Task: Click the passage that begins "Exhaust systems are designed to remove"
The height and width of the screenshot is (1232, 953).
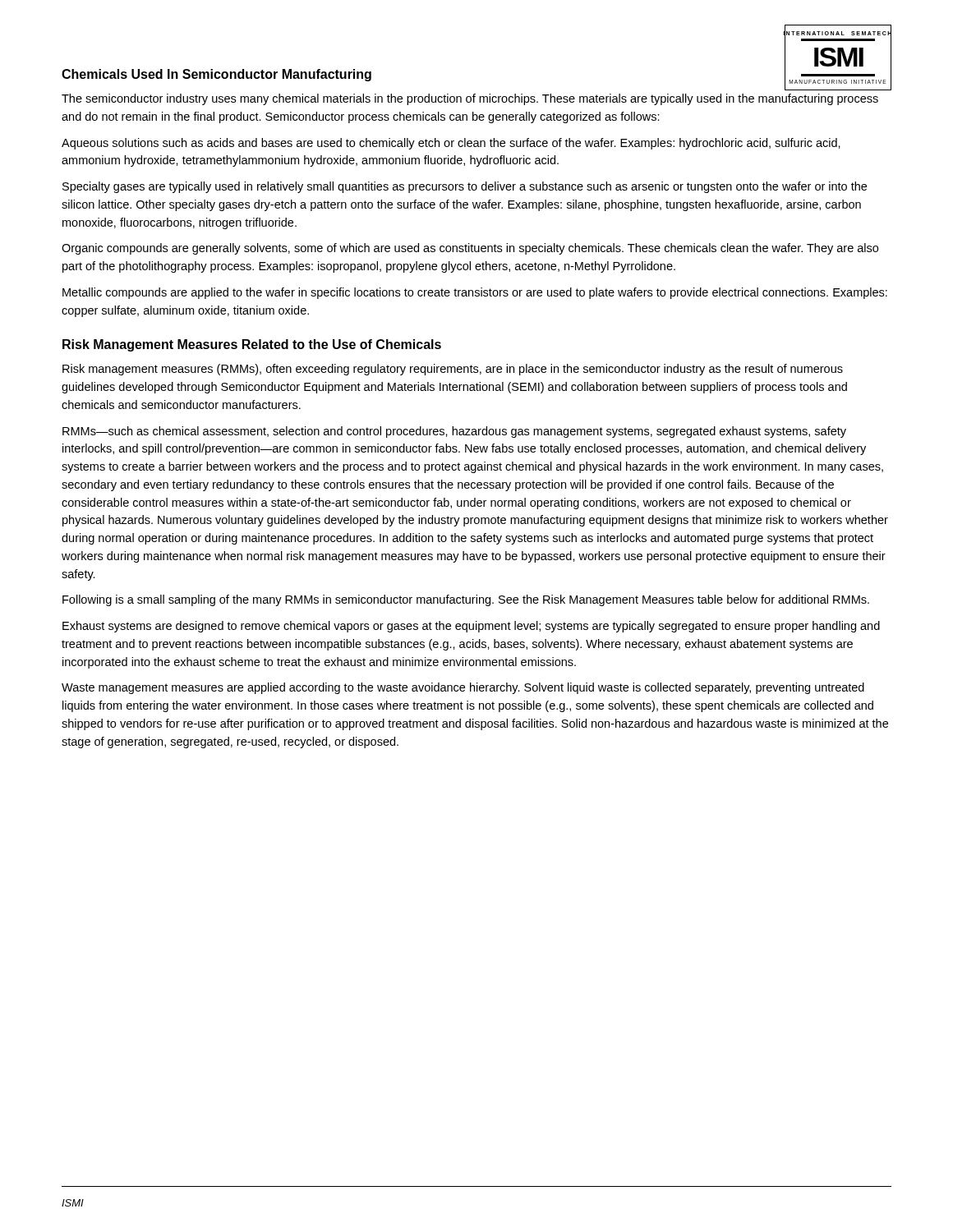Action: [x=471, y=644]
